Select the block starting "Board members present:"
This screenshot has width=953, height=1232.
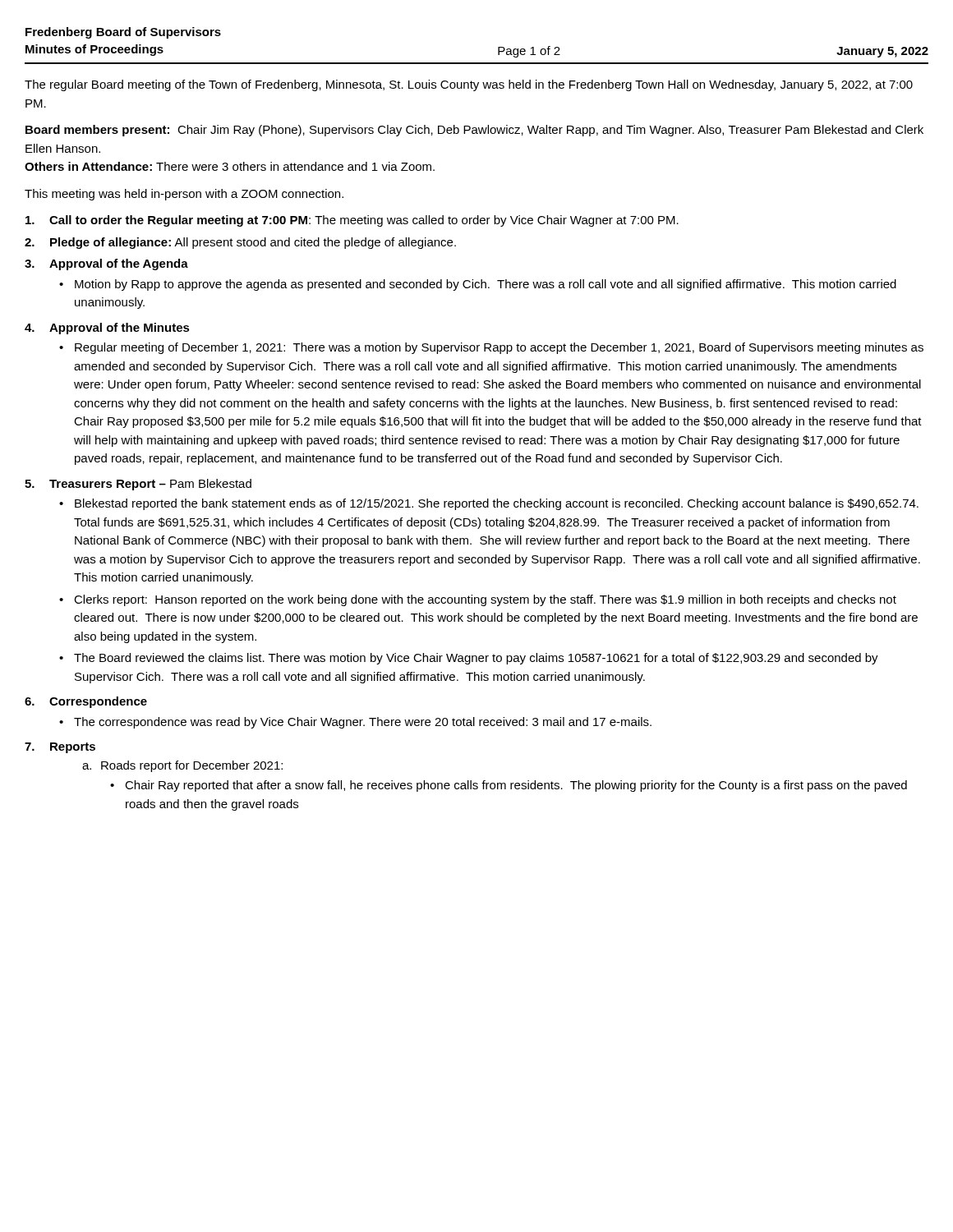474,131
